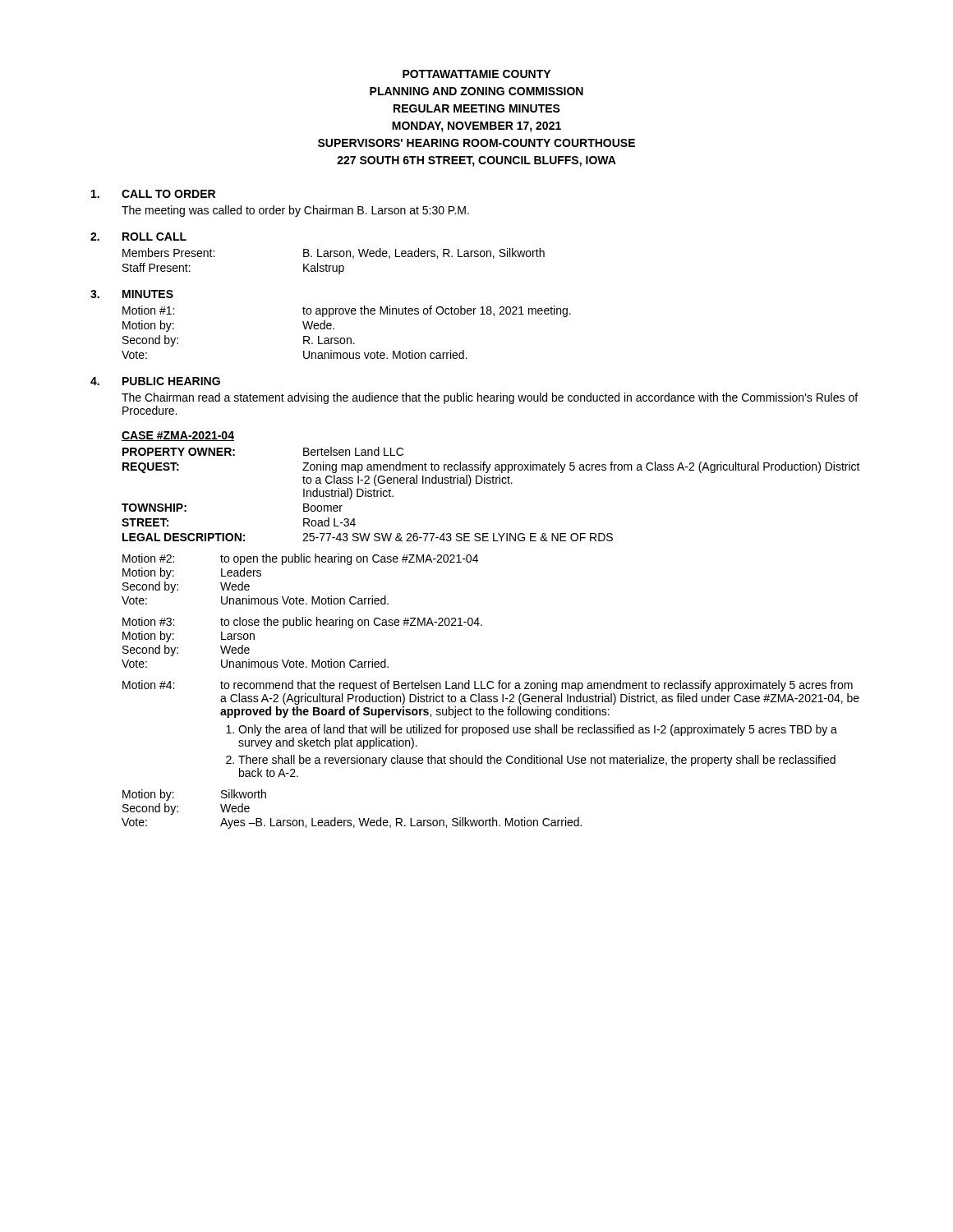Click on the section header that reads "ROLL CALL"
The width and height of the screenshot is (953, 1232).
pyautogui.click(x=154, y=237)
